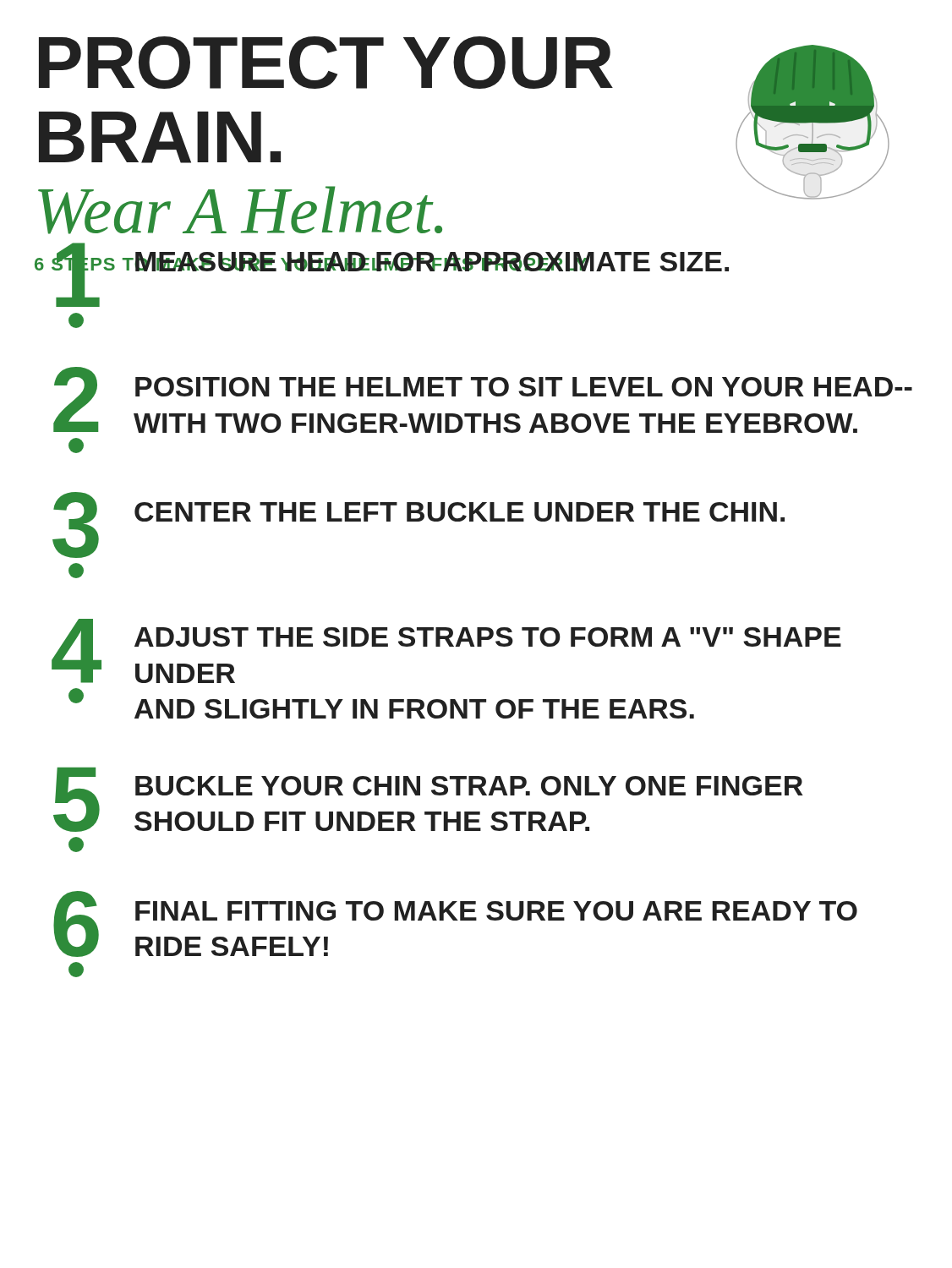
Task: Point to the text block starting "6 STEPS TO MAKE SURE YOUR HELMET"
Action: [x=311, y=264]
